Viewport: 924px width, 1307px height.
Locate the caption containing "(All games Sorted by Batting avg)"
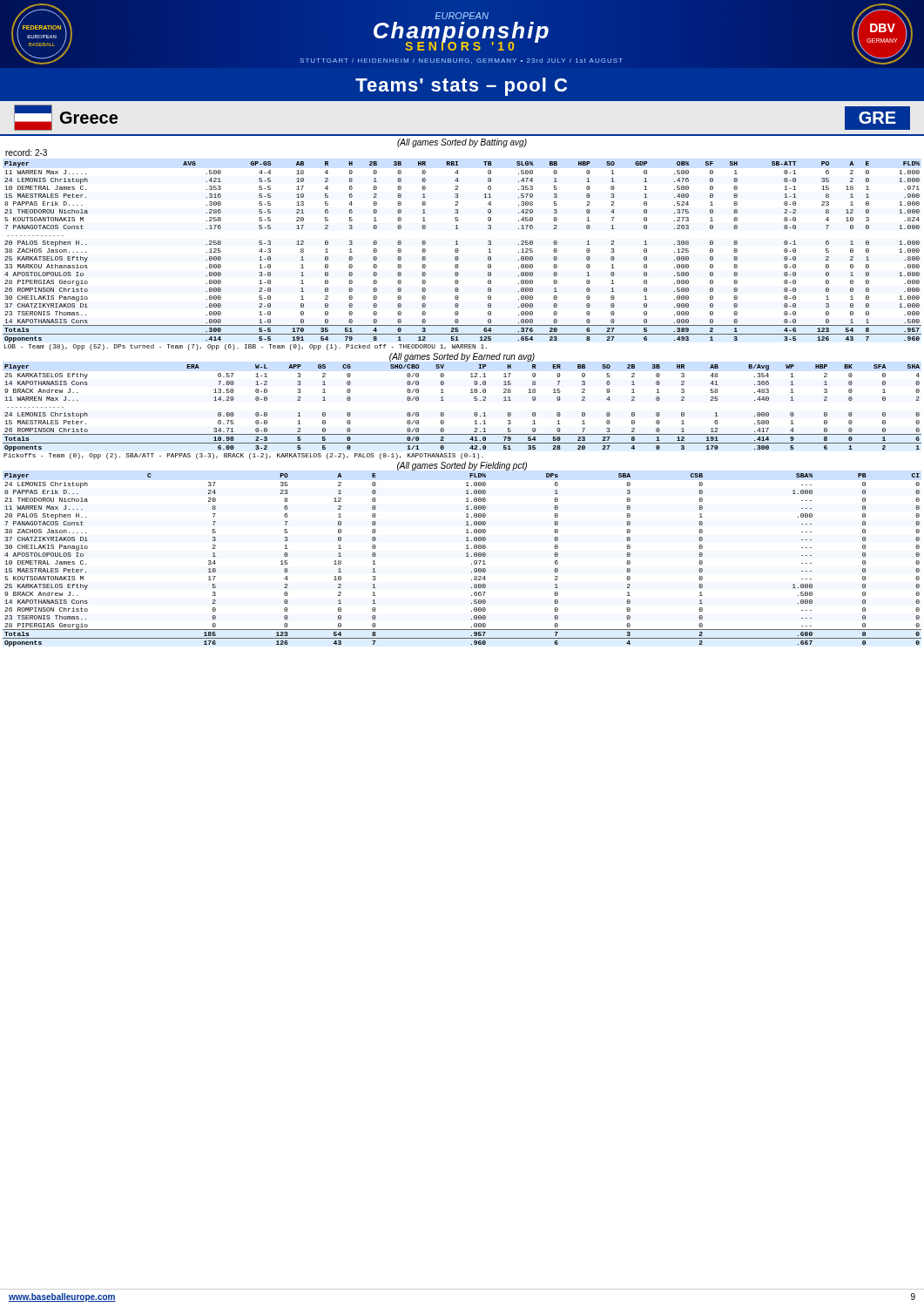(462, 142)
